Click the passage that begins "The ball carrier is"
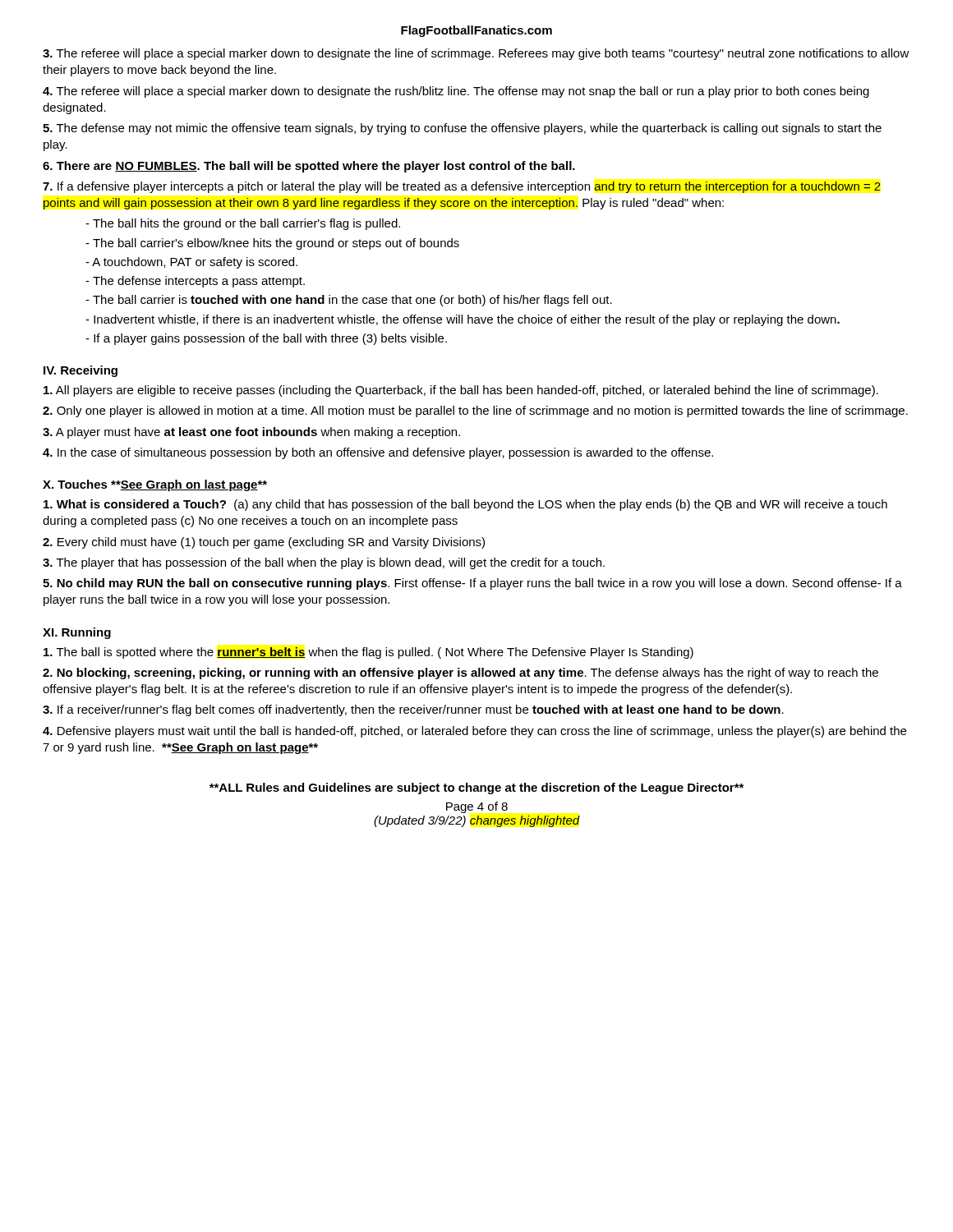953x1232 pixels. pos(349,300)
